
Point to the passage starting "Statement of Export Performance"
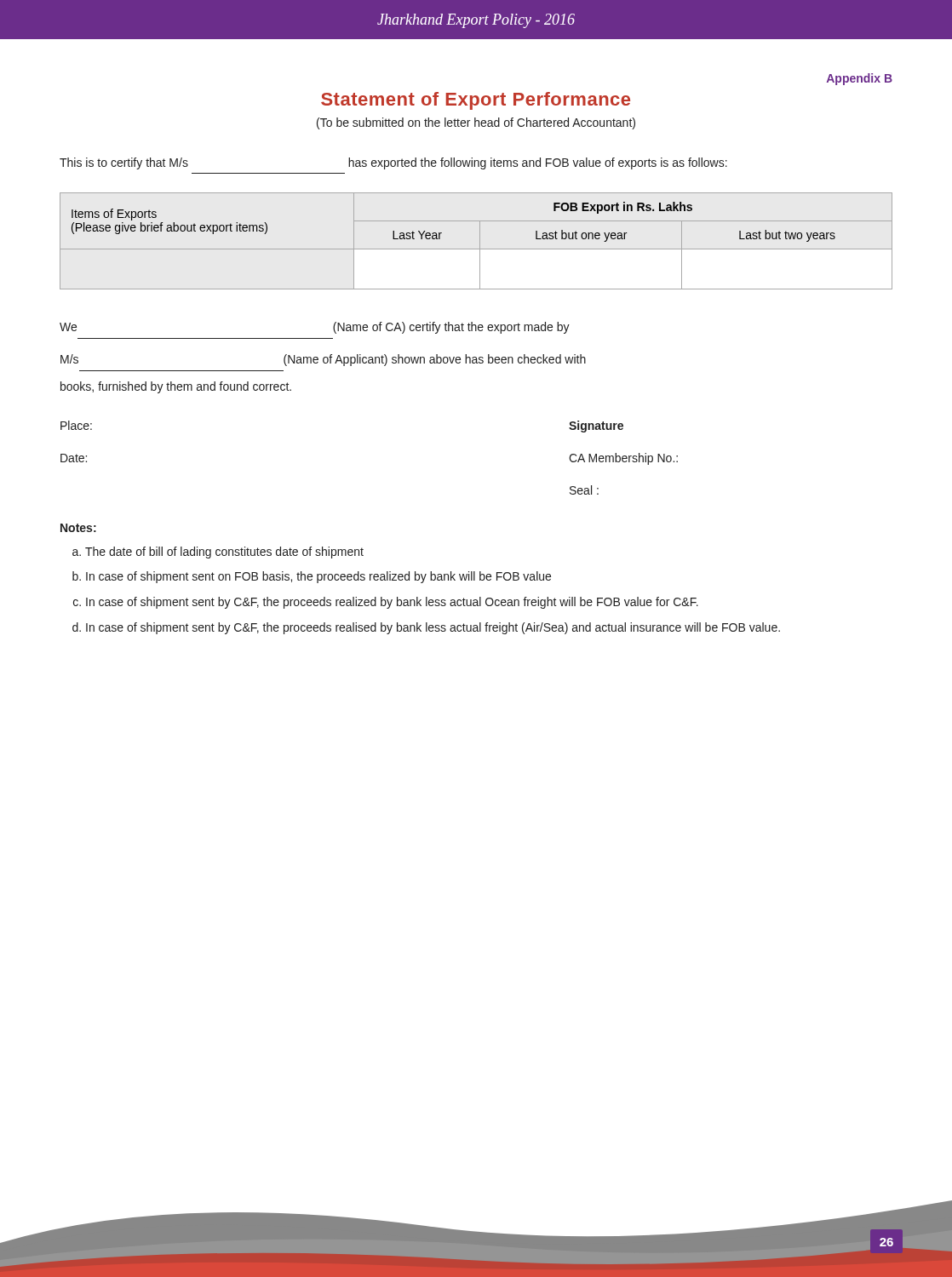coord(476,99)
